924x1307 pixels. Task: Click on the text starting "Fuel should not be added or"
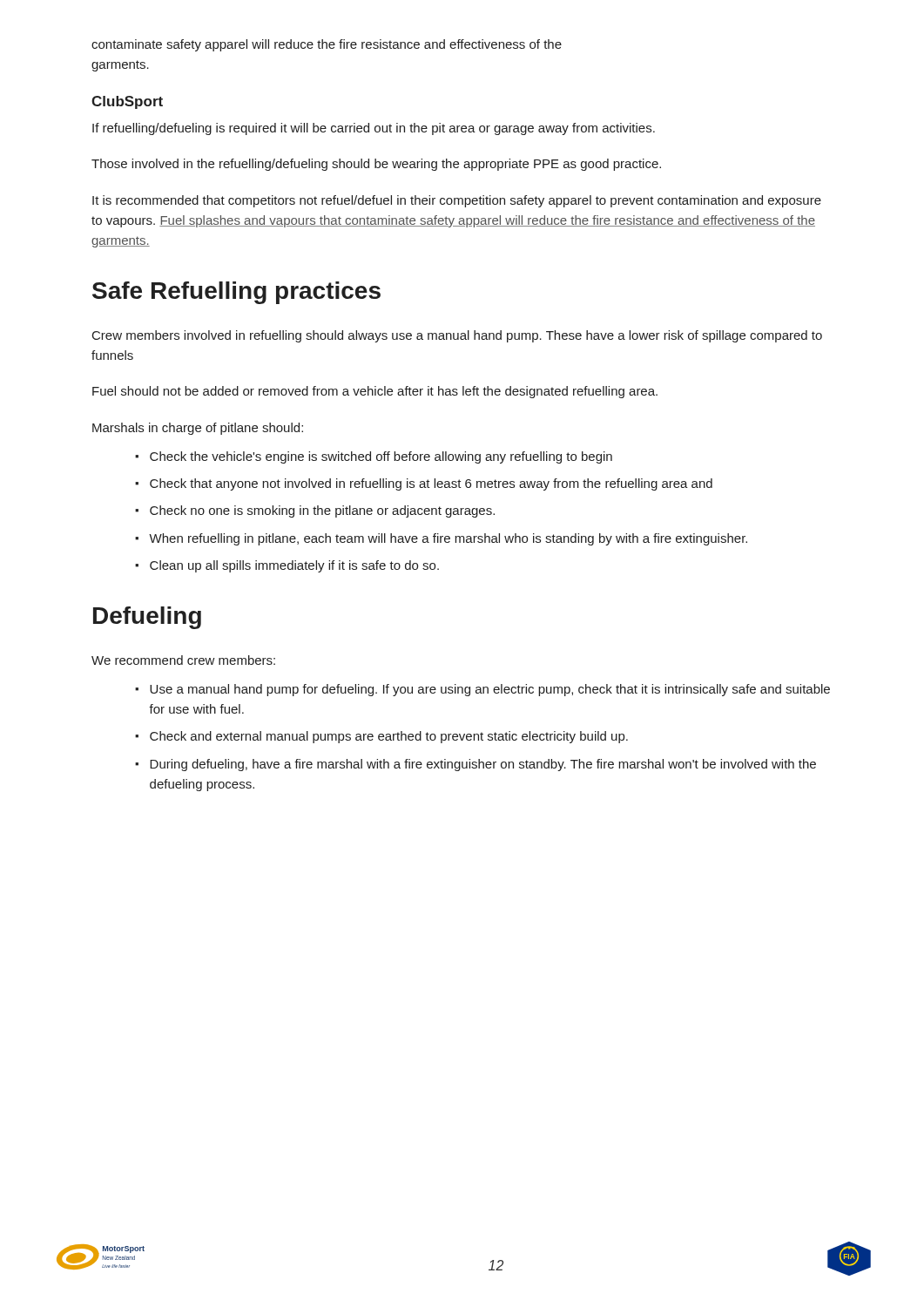pyautogui.click(x=375, y=391)
